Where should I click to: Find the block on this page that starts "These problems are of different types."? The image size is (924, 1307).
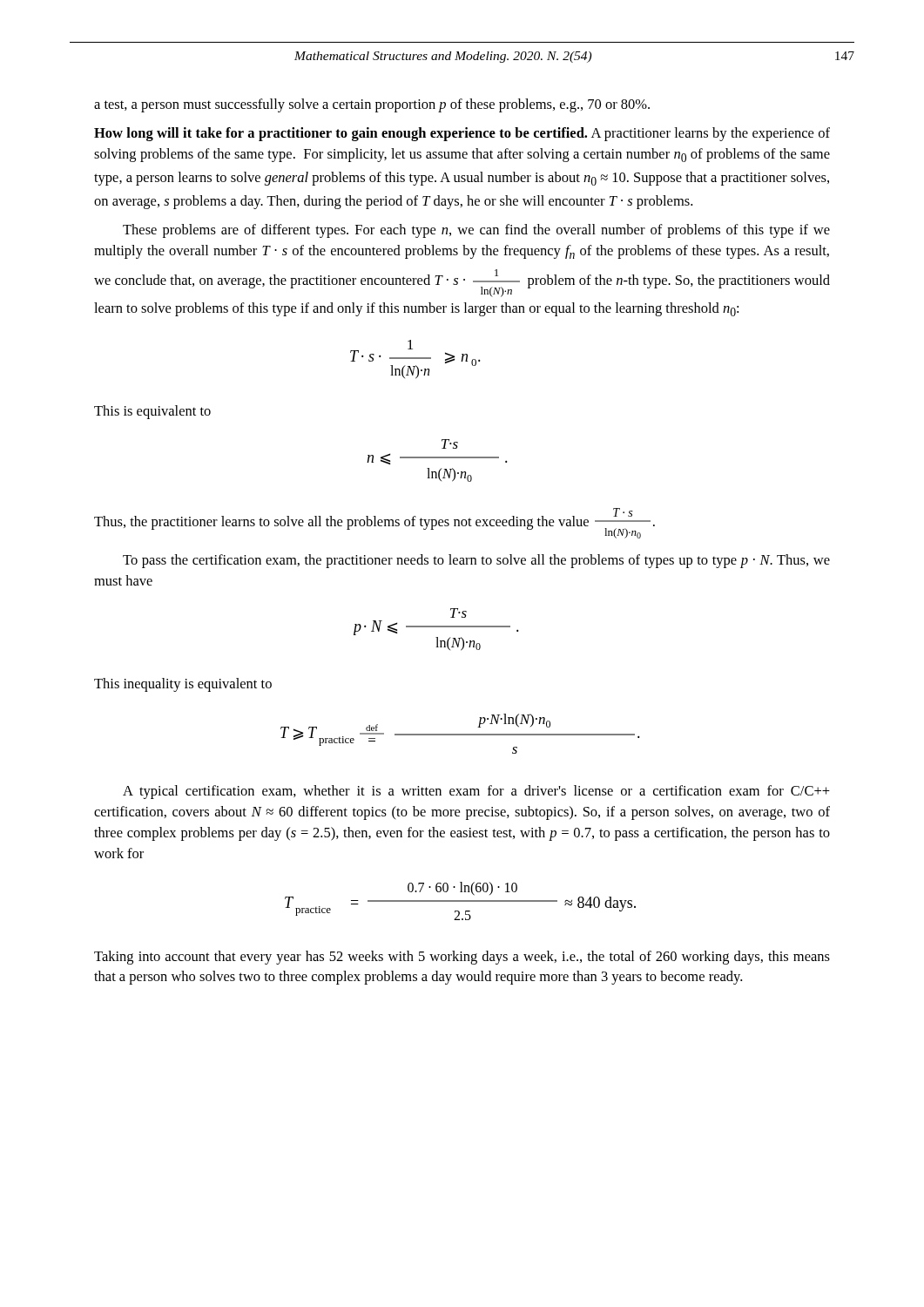pos(462,271)
